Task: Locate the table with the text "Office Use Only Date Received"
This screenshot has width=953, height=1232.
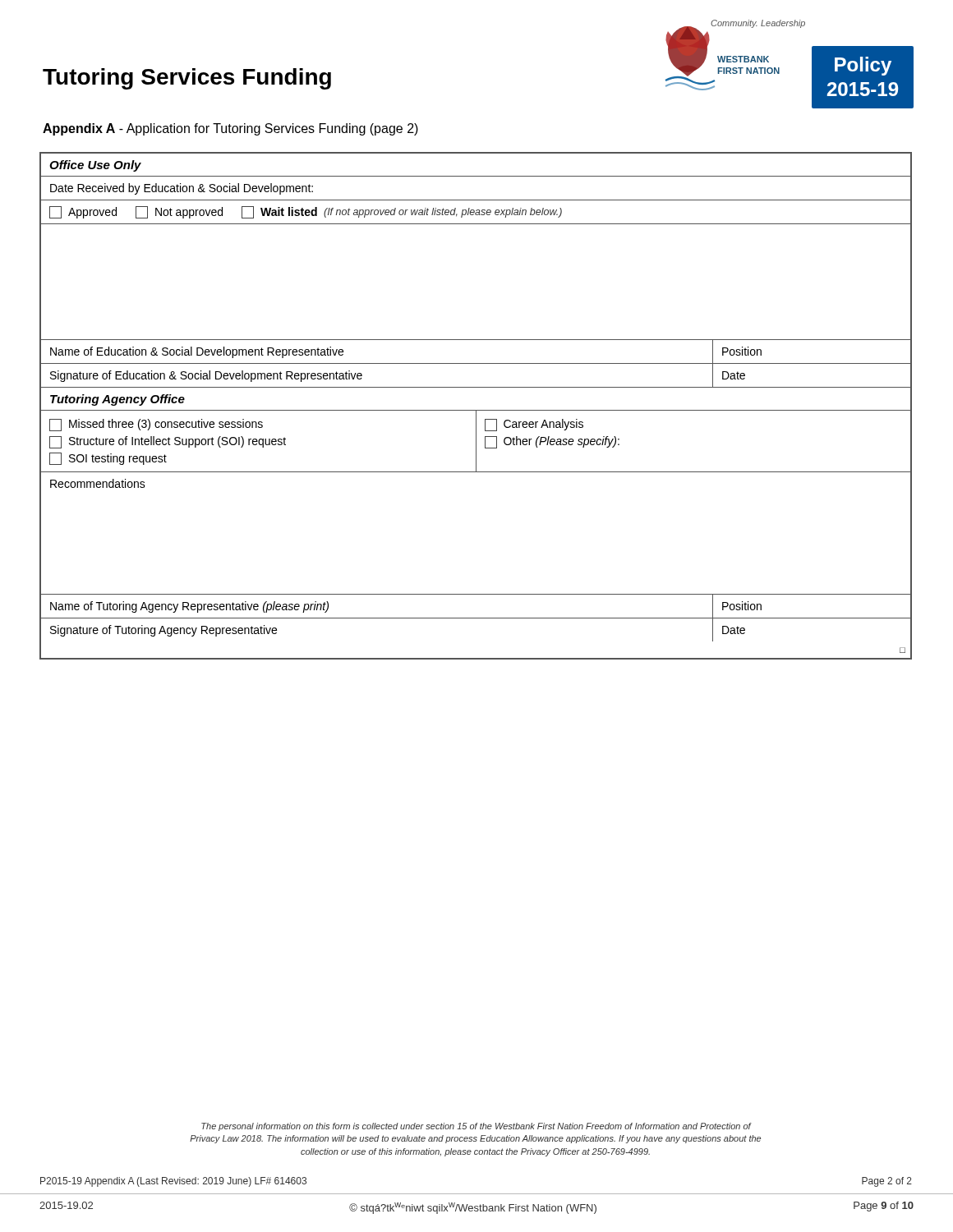Action: pyautogui.click(x=476, y=406)
